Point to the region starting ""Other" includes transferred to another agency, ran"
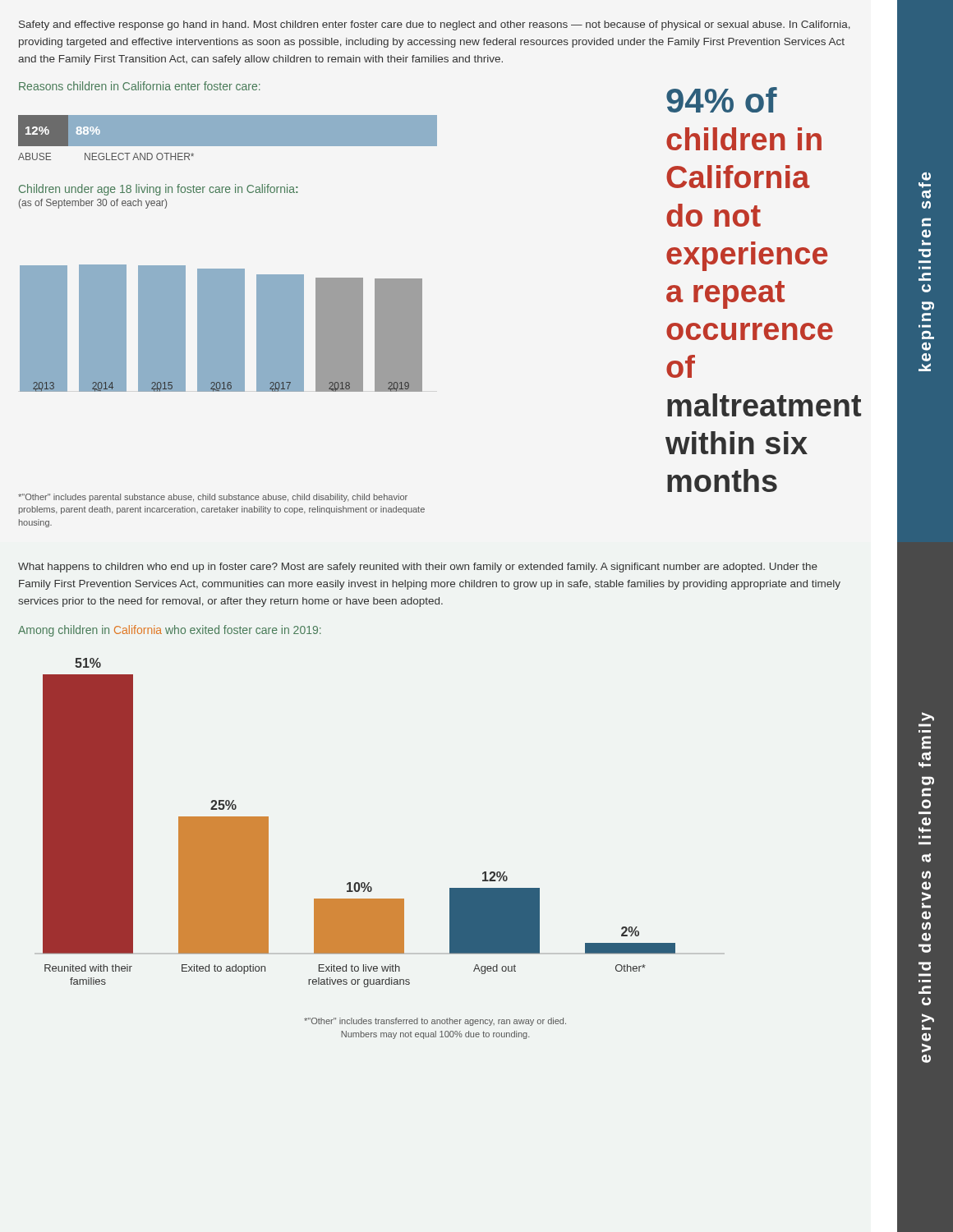This screenshot has width=953, height=1232. click(x=435, y=1027)
